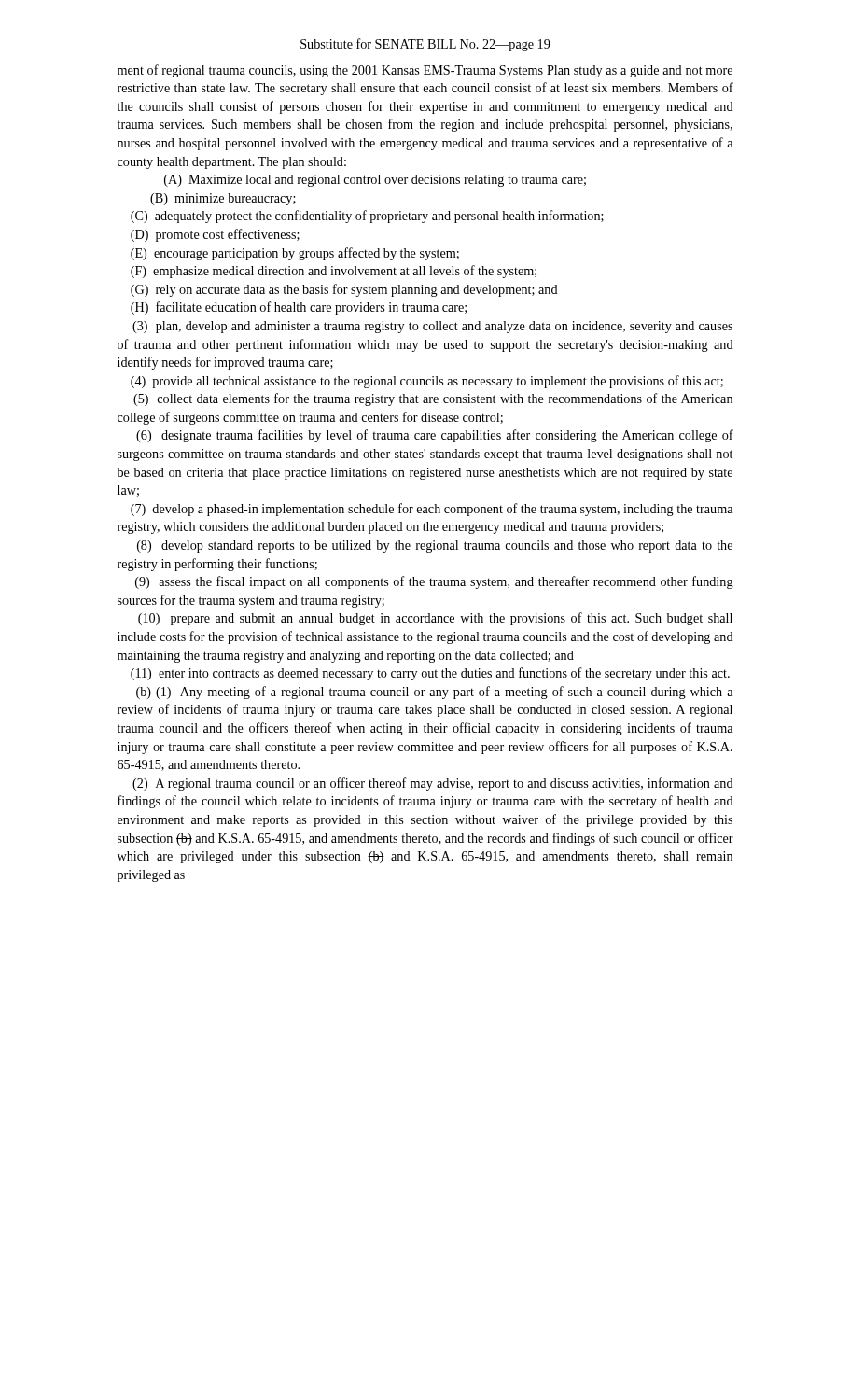Screen dimensions: 1400x850
Task: Locate the block of text that opens with "(F) emphasize medical"
Action: 425,272
